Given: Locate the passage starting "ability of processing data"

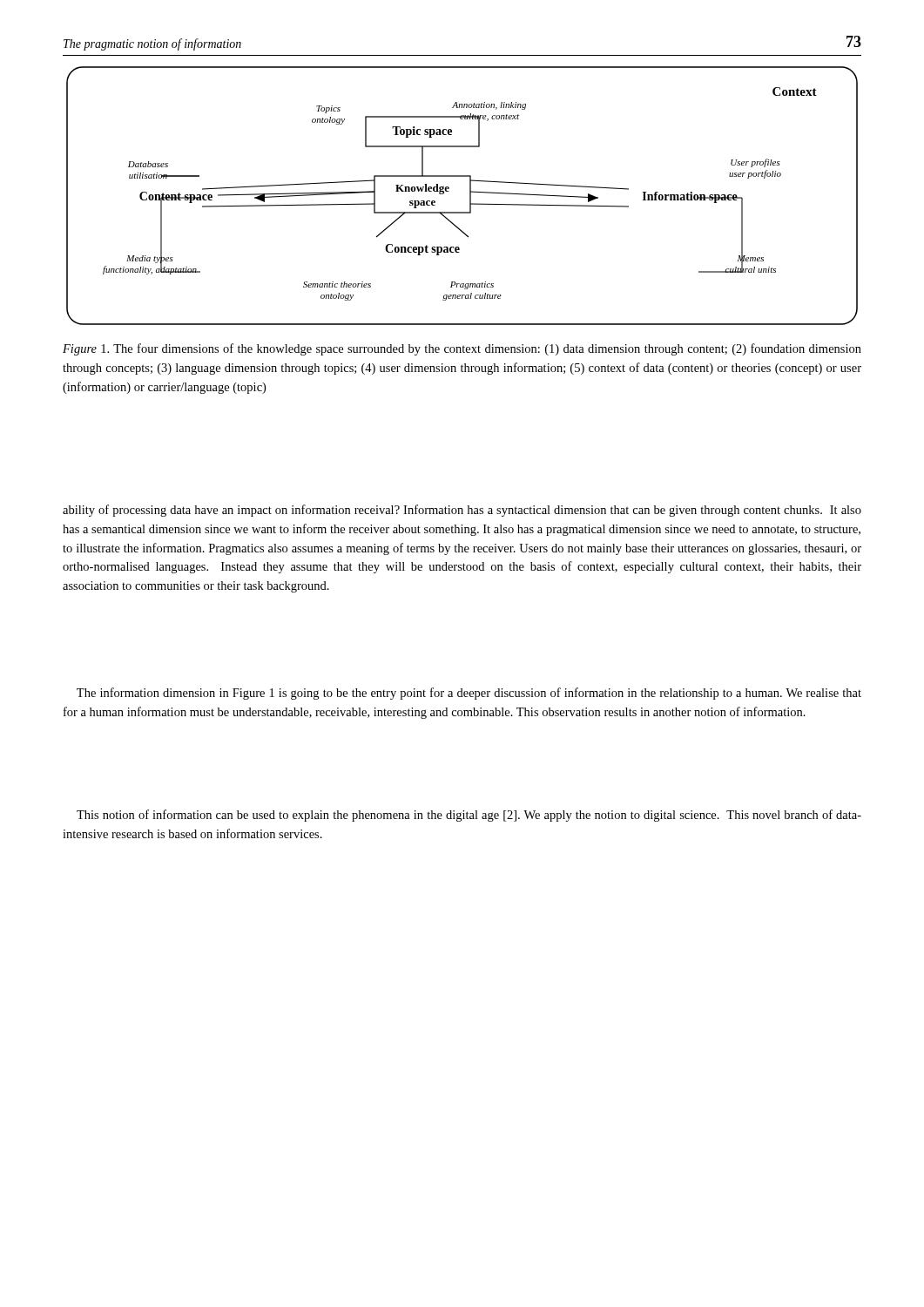Looking at the screenshot, I should tap(462, 548).
